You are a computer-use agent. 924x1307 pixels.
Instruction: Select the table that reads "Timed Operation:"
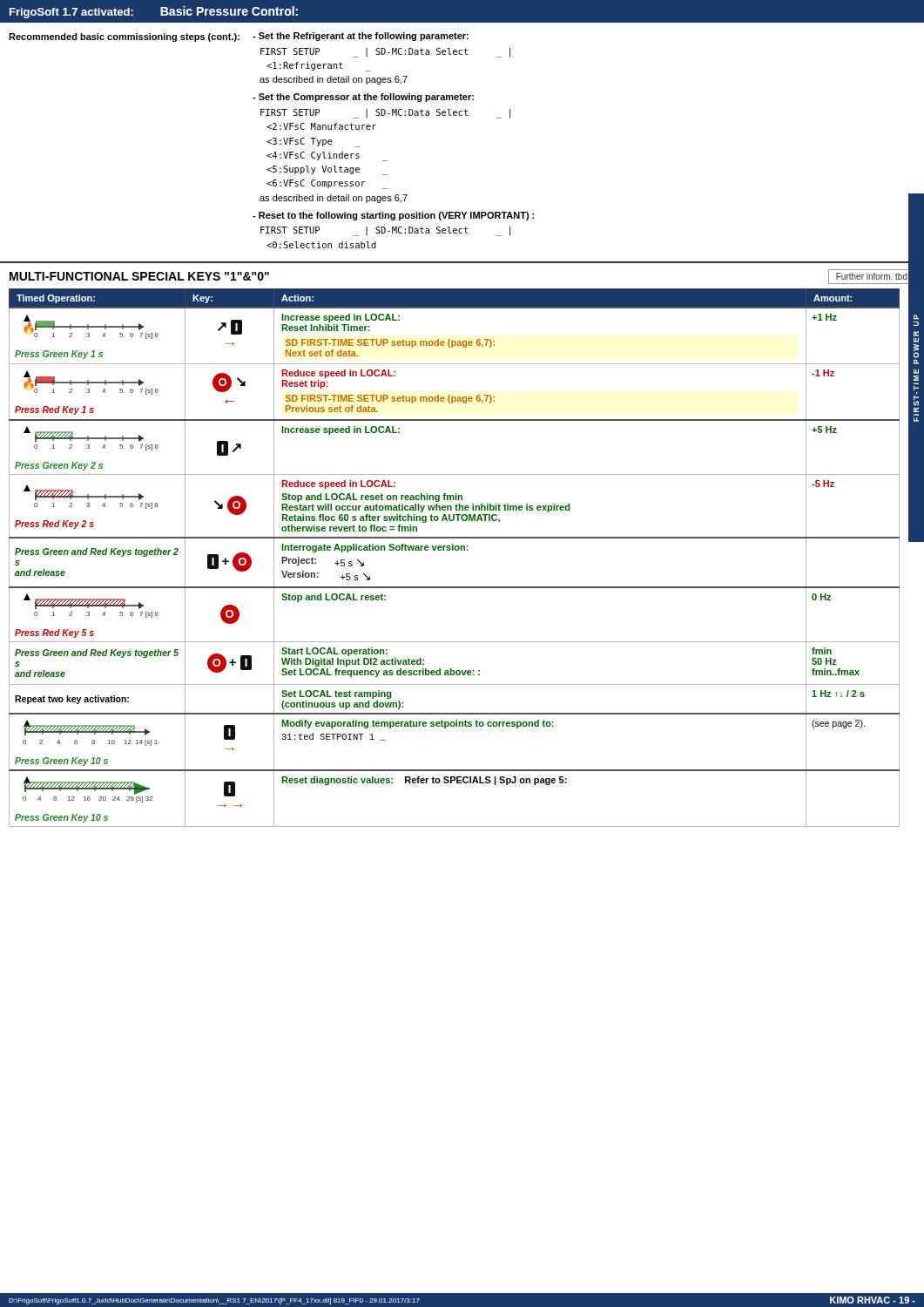coord(454,558)
